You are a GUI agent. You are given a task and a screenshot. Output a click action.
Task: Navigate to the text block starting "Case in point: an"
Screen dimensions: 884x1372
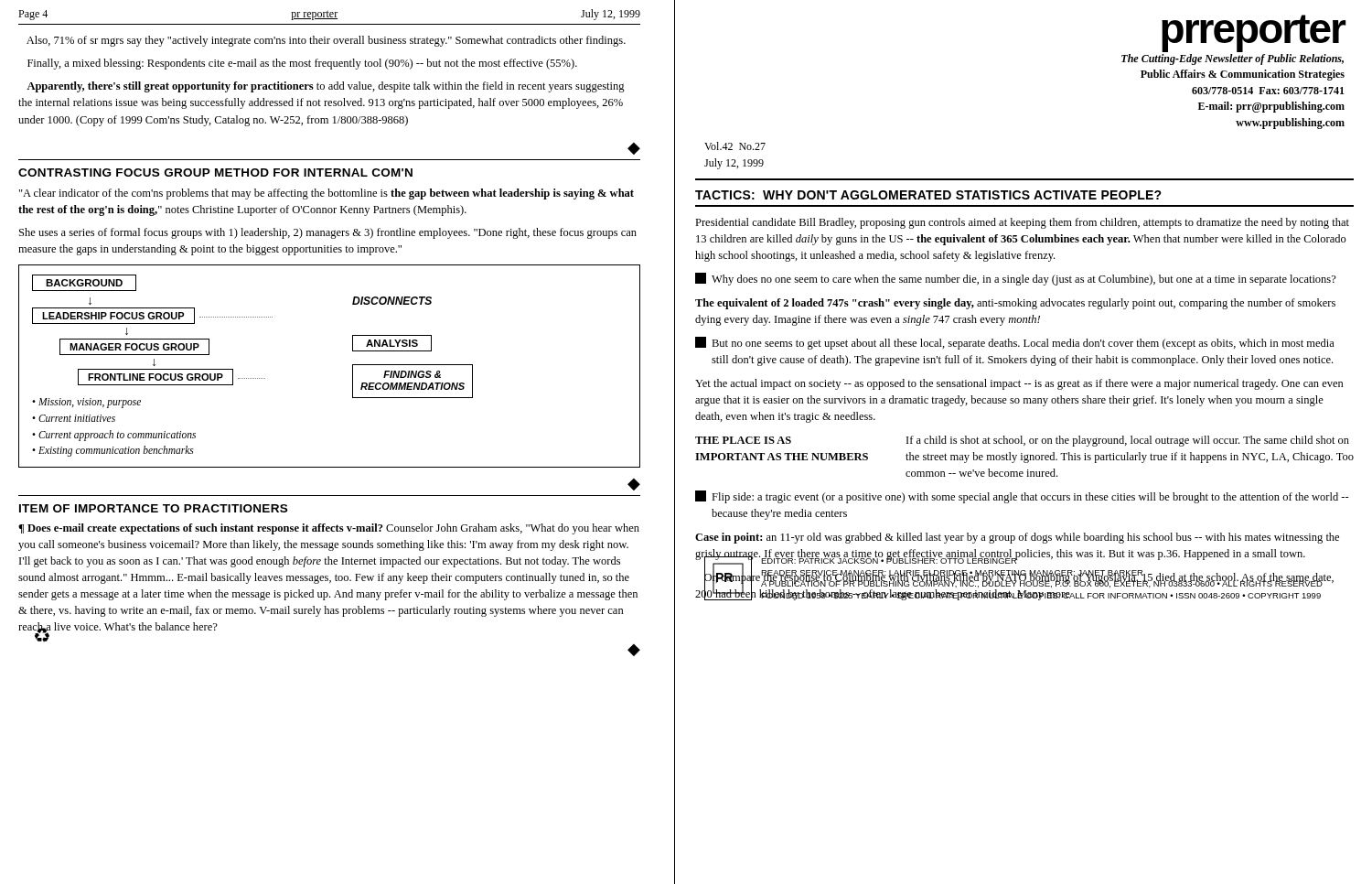pyautogui.click(x=1017, y=545)
